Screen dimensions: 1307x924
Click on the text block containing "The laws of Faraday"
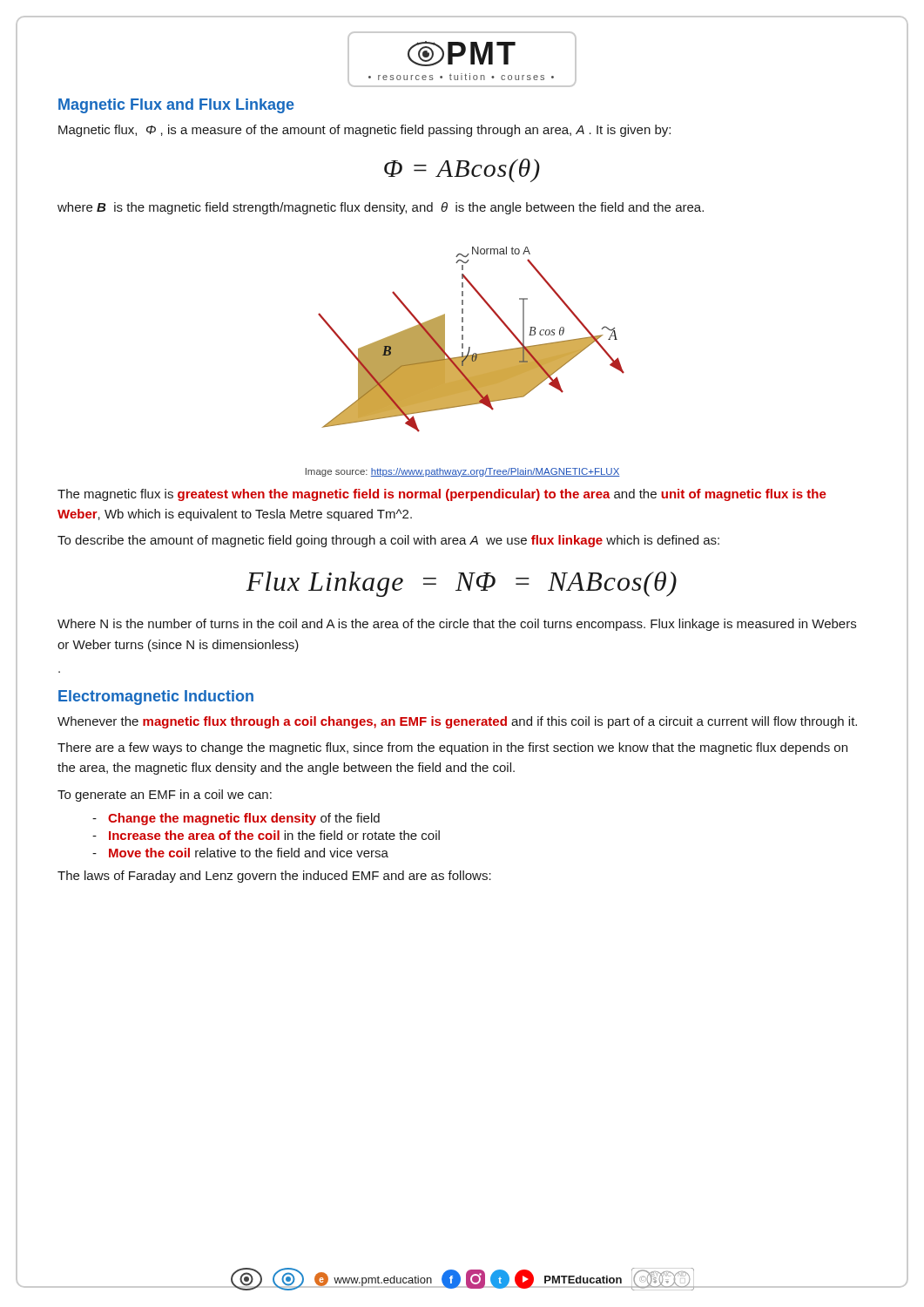pyautogui.click(x=275, y=875)
